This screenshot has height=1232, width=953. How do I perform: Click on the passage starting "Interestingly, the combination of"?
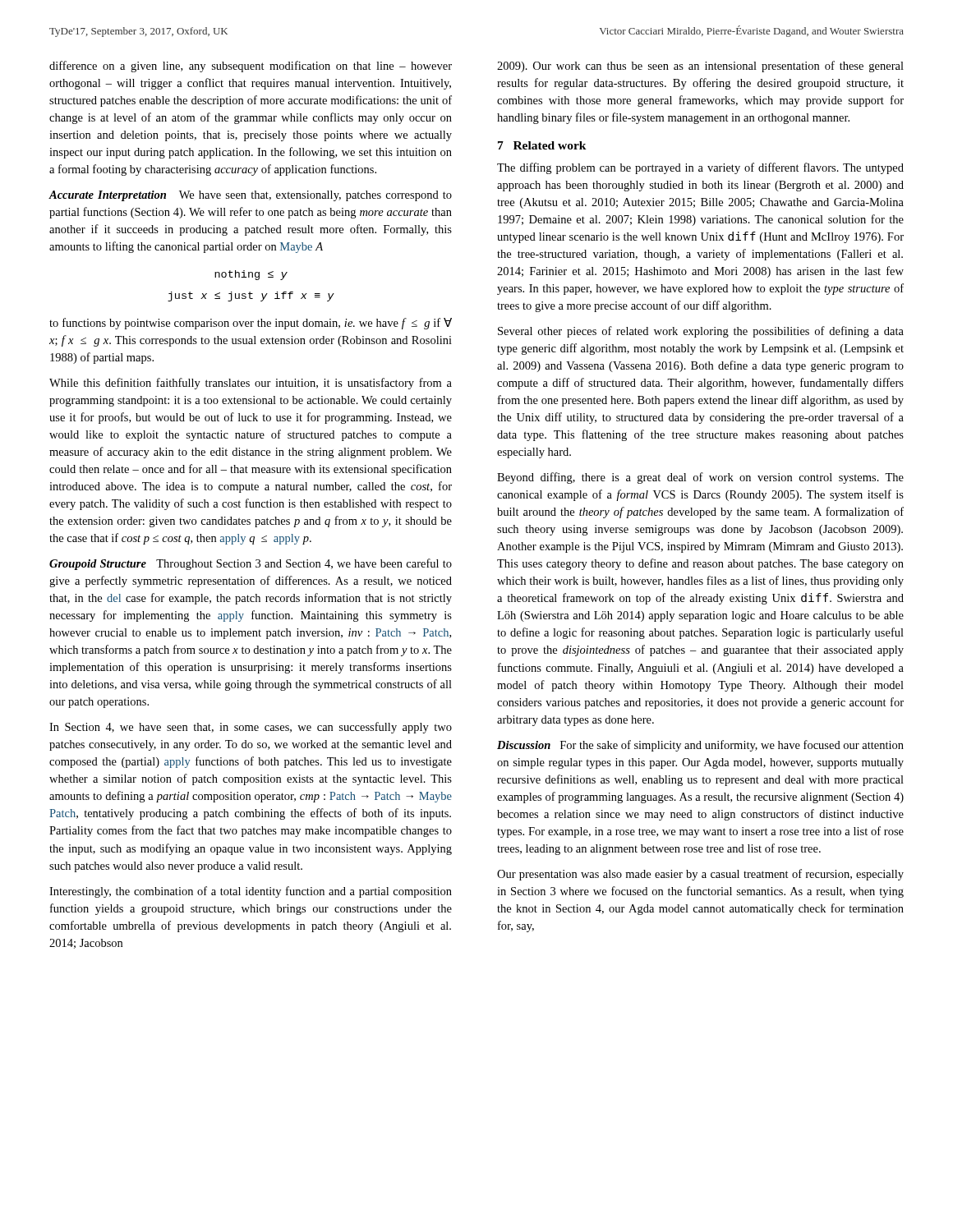251,917
